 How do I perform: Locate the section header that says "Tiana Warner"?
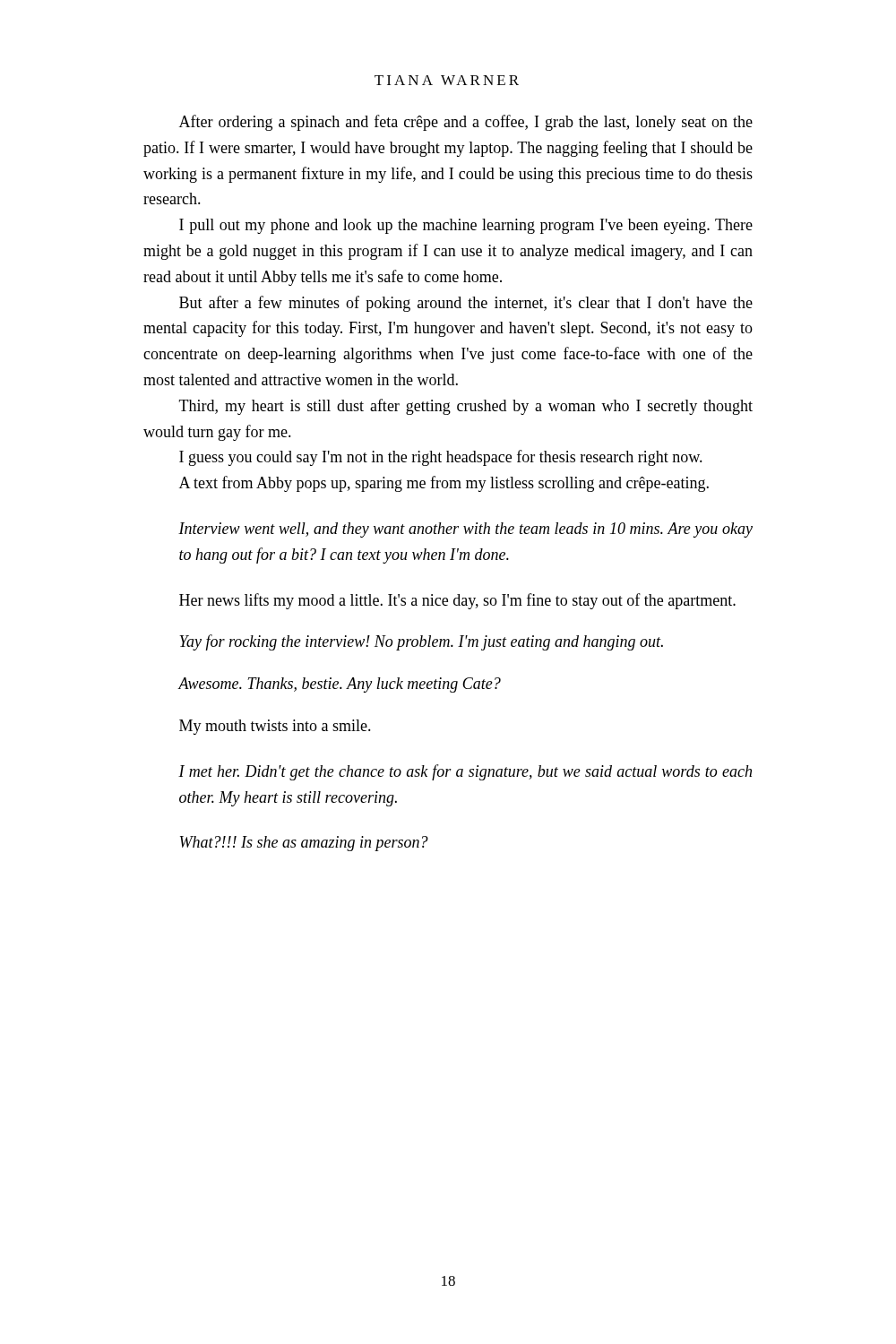pyautogui.click(x=448, y=80)
